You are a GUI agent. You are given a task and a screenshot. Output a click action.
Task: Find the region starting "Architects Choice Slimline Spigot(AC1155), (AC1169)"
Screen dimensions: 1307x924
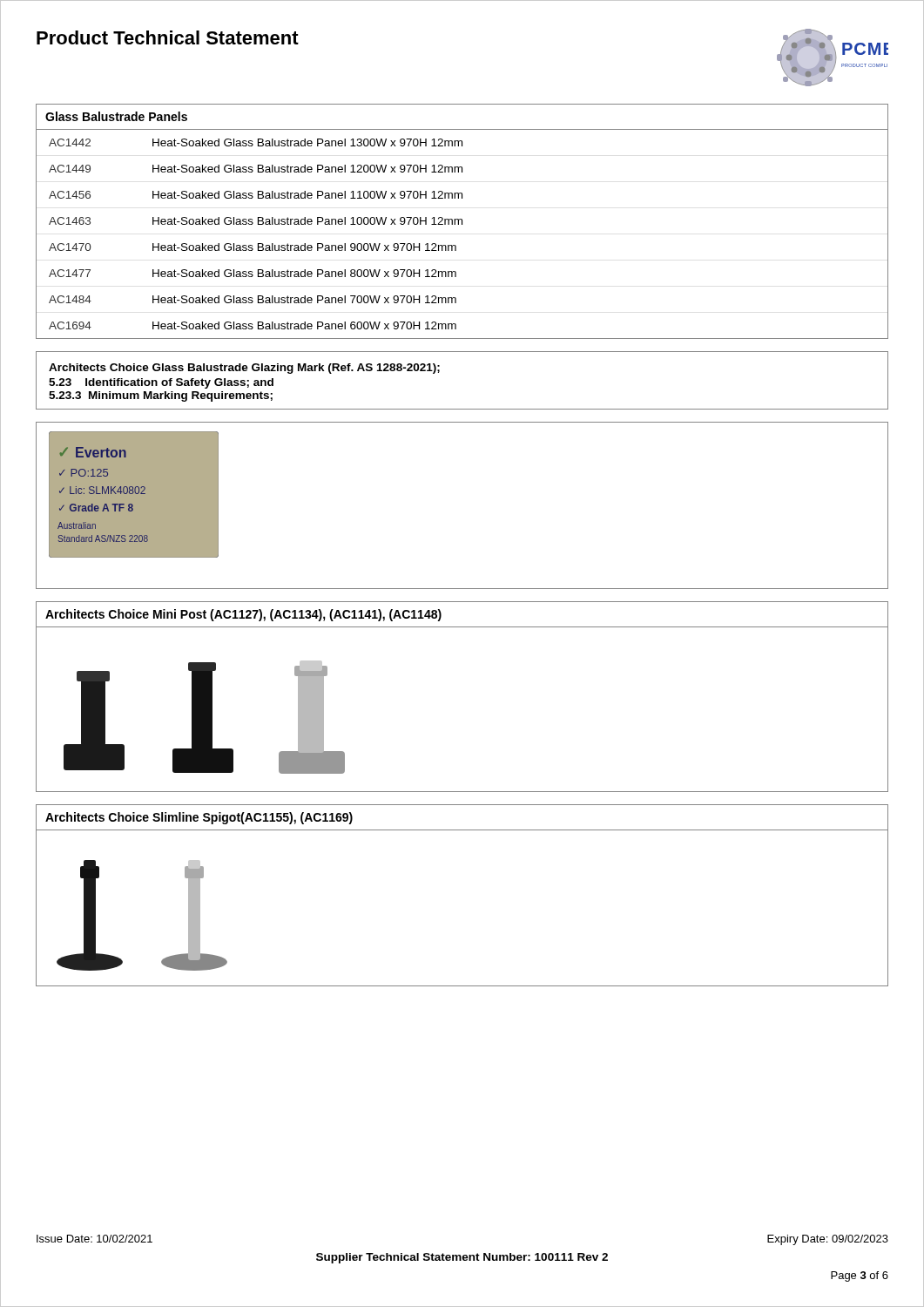tap(199, 817)
